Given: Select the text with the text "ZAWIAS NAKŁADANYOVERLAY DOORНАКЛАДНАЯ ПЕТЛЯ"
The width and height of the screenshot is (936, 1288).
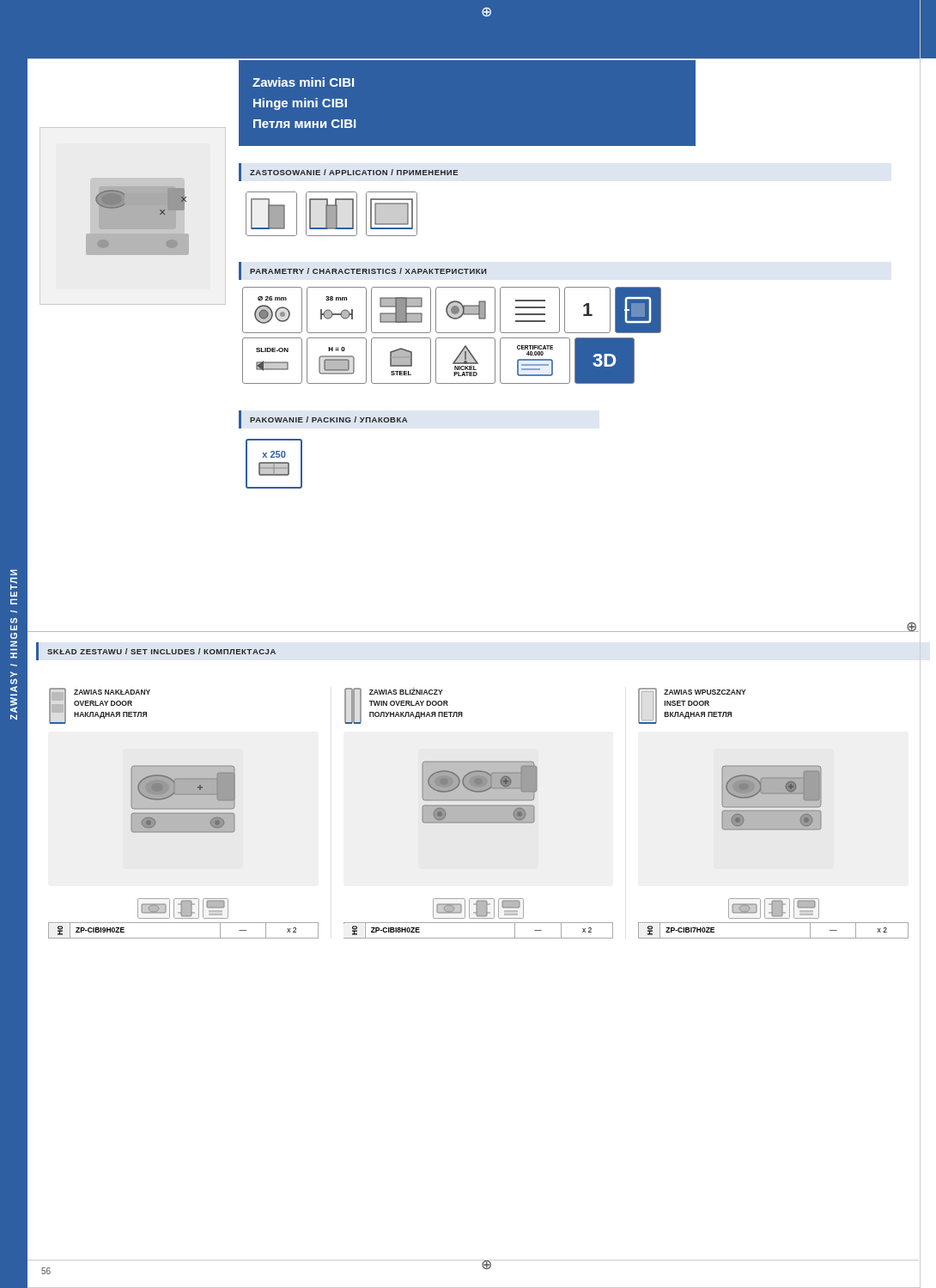Looking at the screenshot, I should 112,703.
